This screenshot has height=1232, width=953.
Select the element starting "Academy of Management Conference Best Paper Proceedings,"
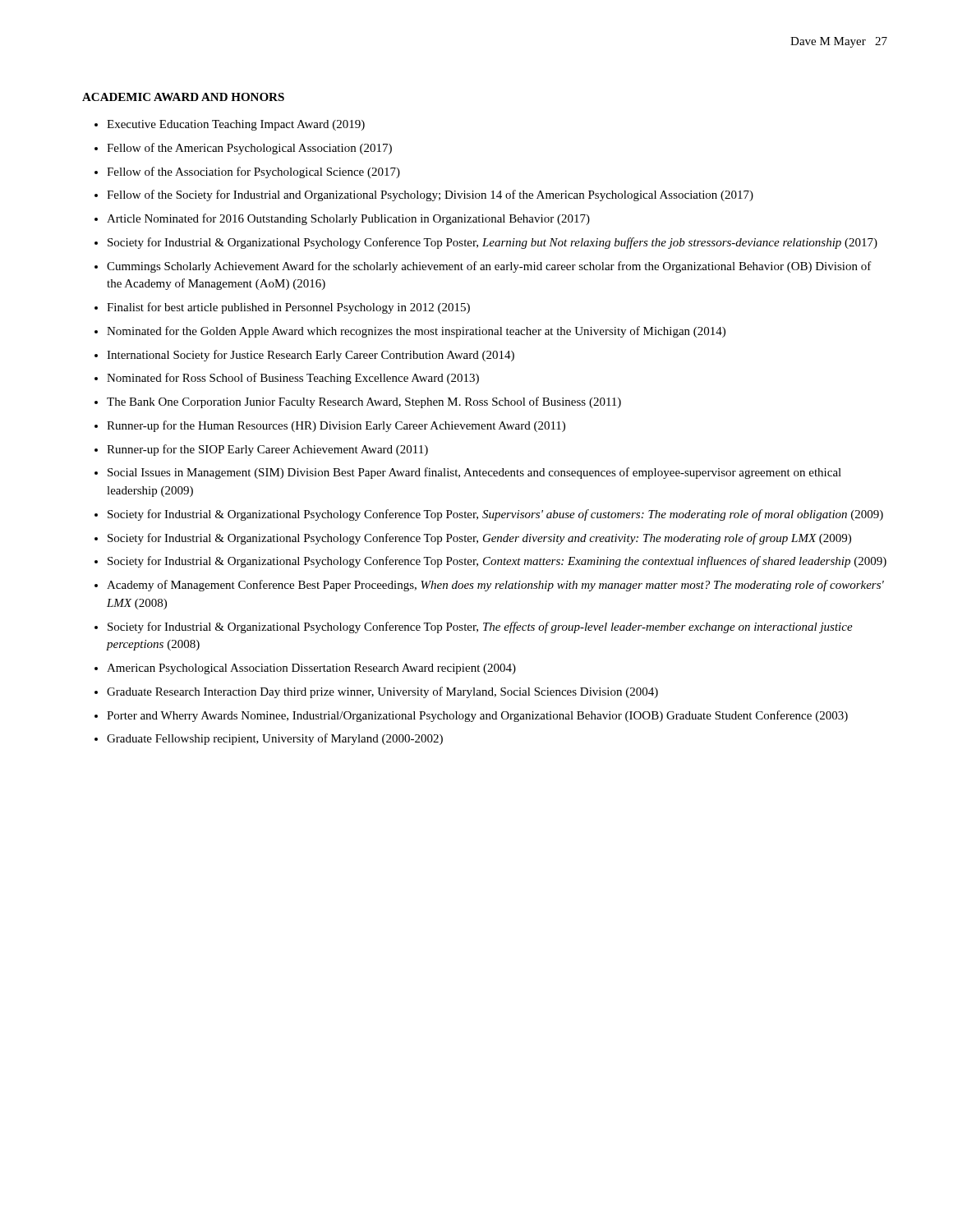pyautogui.click(x=495, y=594)
